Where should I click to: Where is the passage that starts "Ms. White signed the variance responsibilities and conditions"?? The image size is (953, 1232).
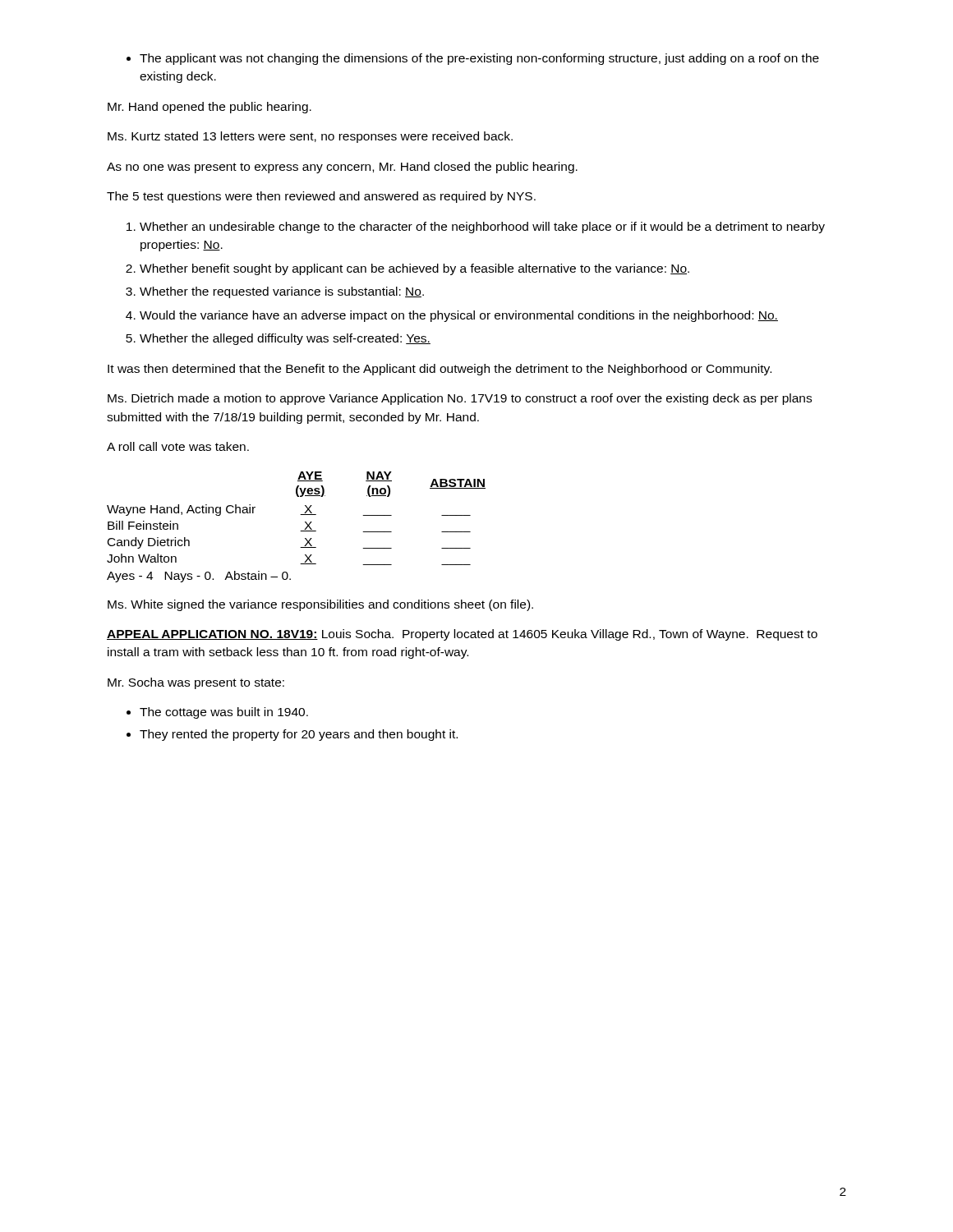pos(321,604)
